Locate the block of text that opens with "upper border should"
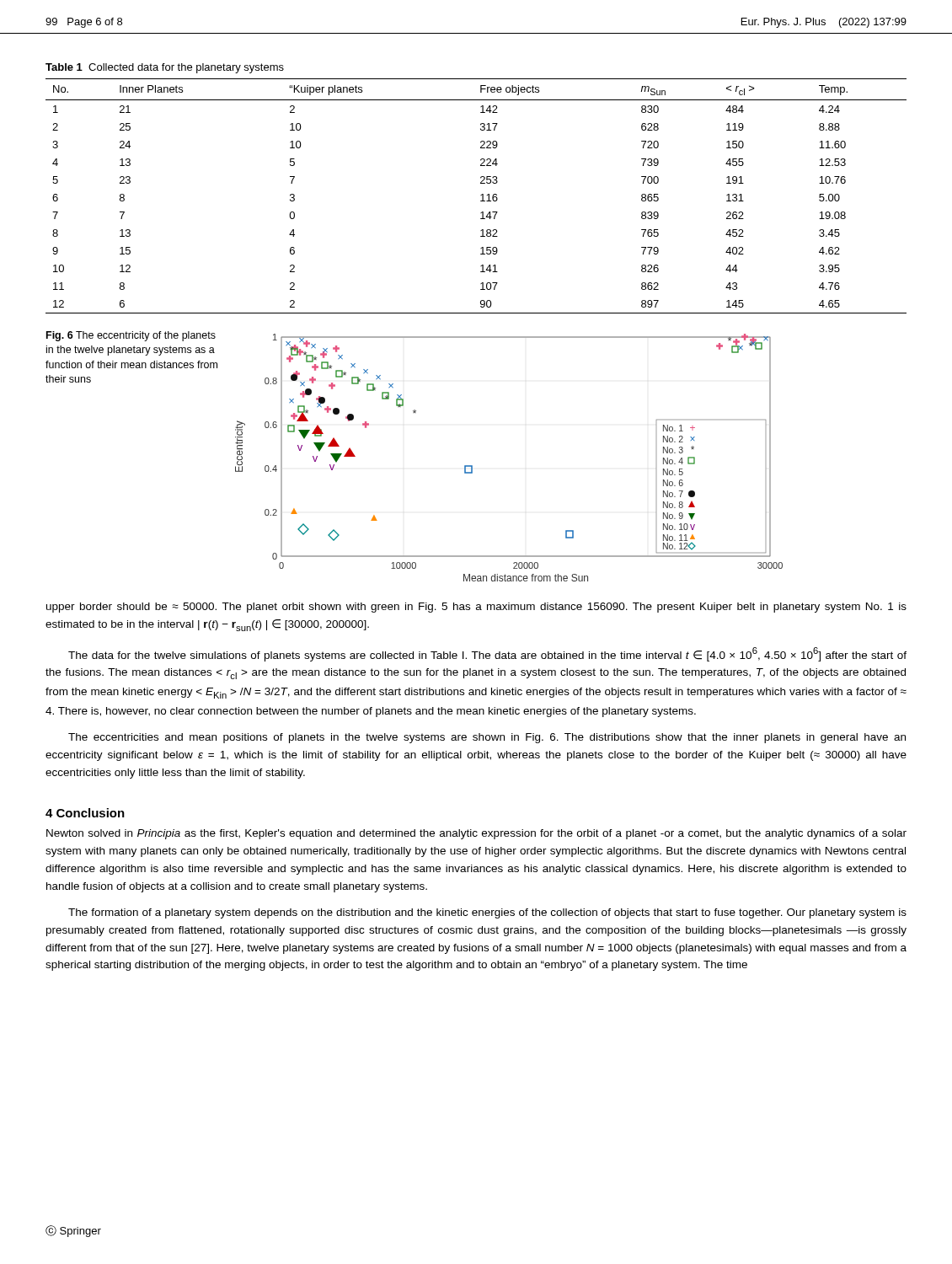 476,617
